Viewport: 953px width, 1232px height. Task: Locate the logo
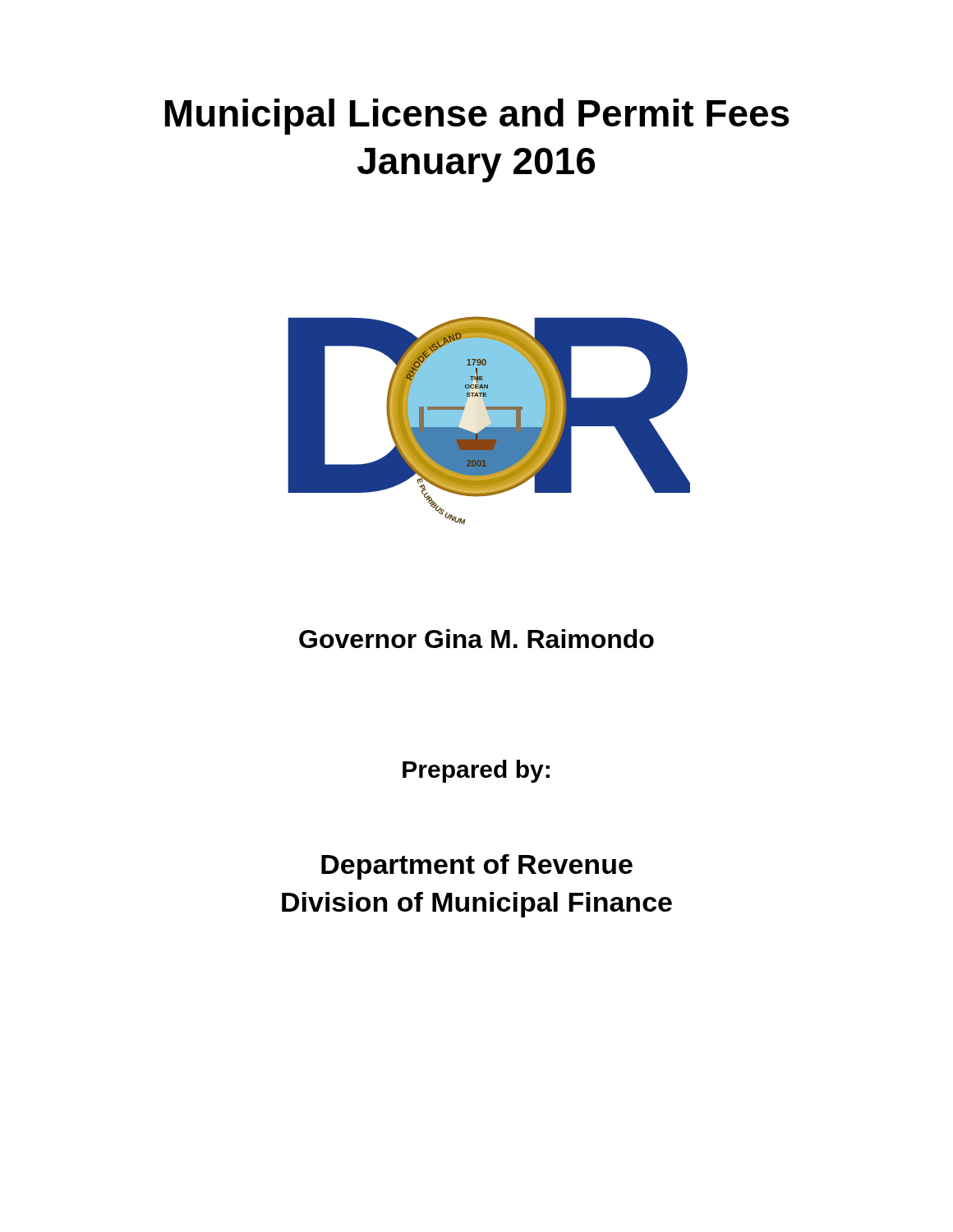476,404
